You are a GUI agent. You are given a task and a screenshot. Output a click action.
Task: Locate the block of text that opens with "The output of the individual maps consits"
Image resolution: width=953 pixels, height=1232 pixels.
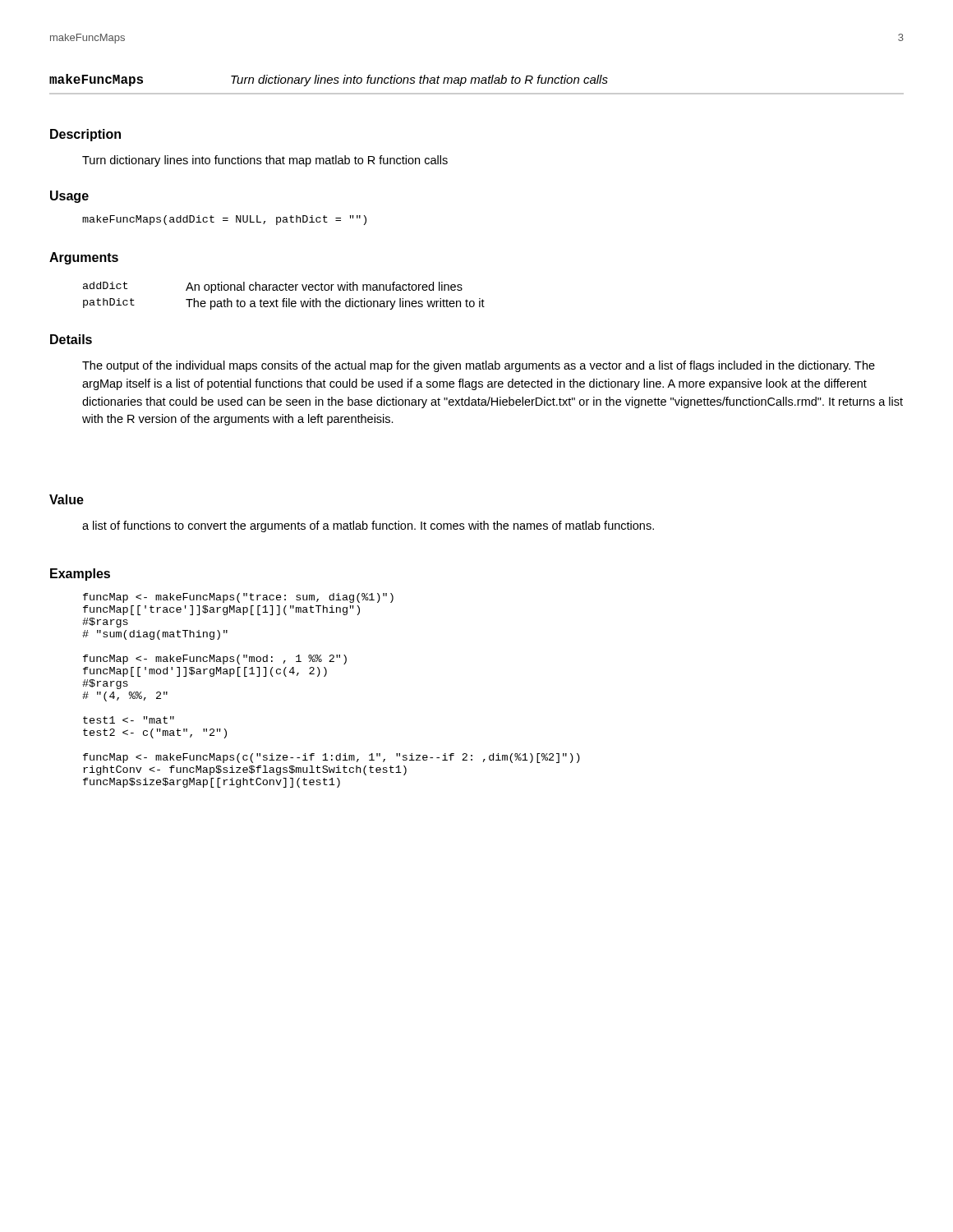493,393
